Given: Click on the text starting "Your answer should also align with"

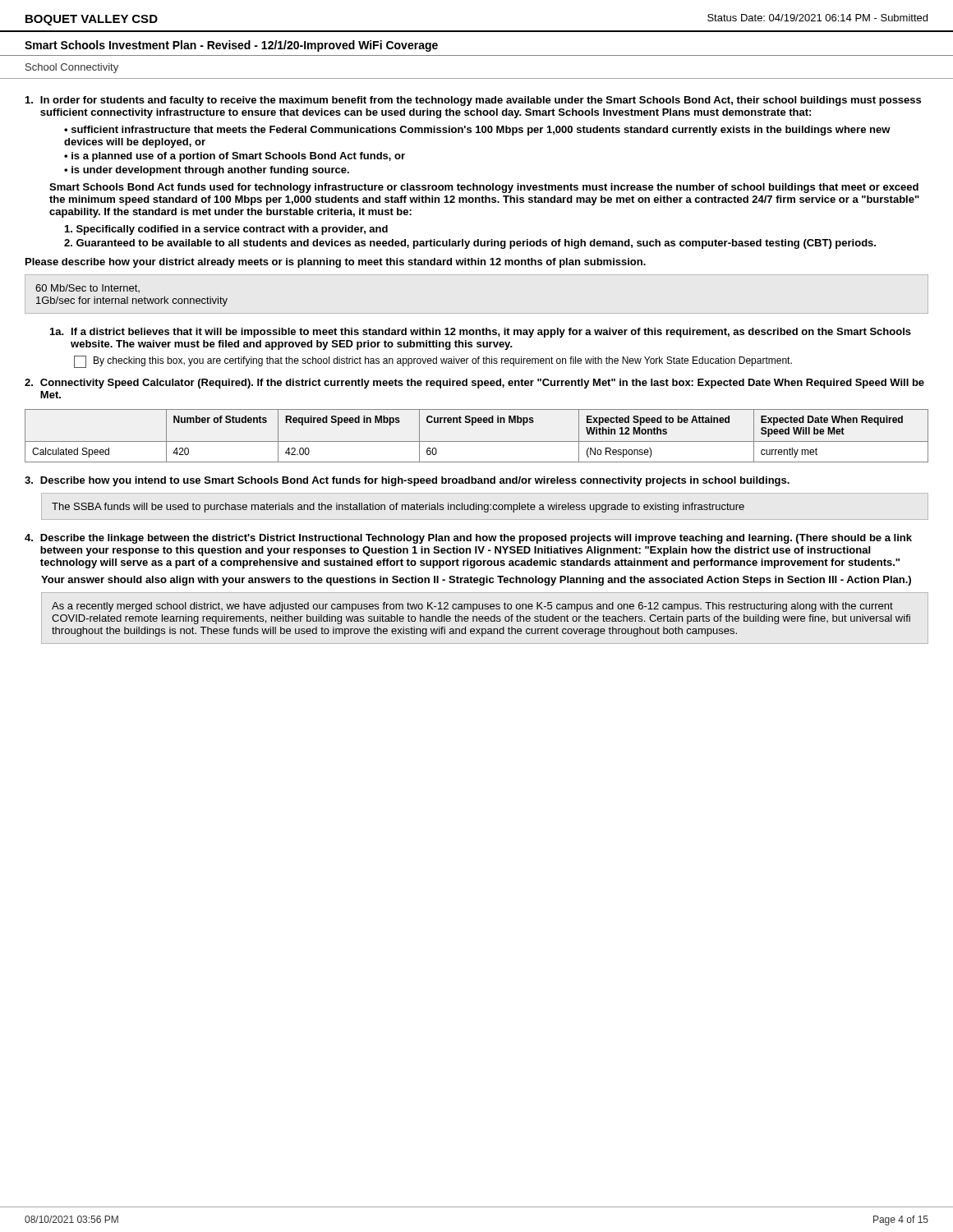Looking at the screenshot, I should click(x=476, y=579).
